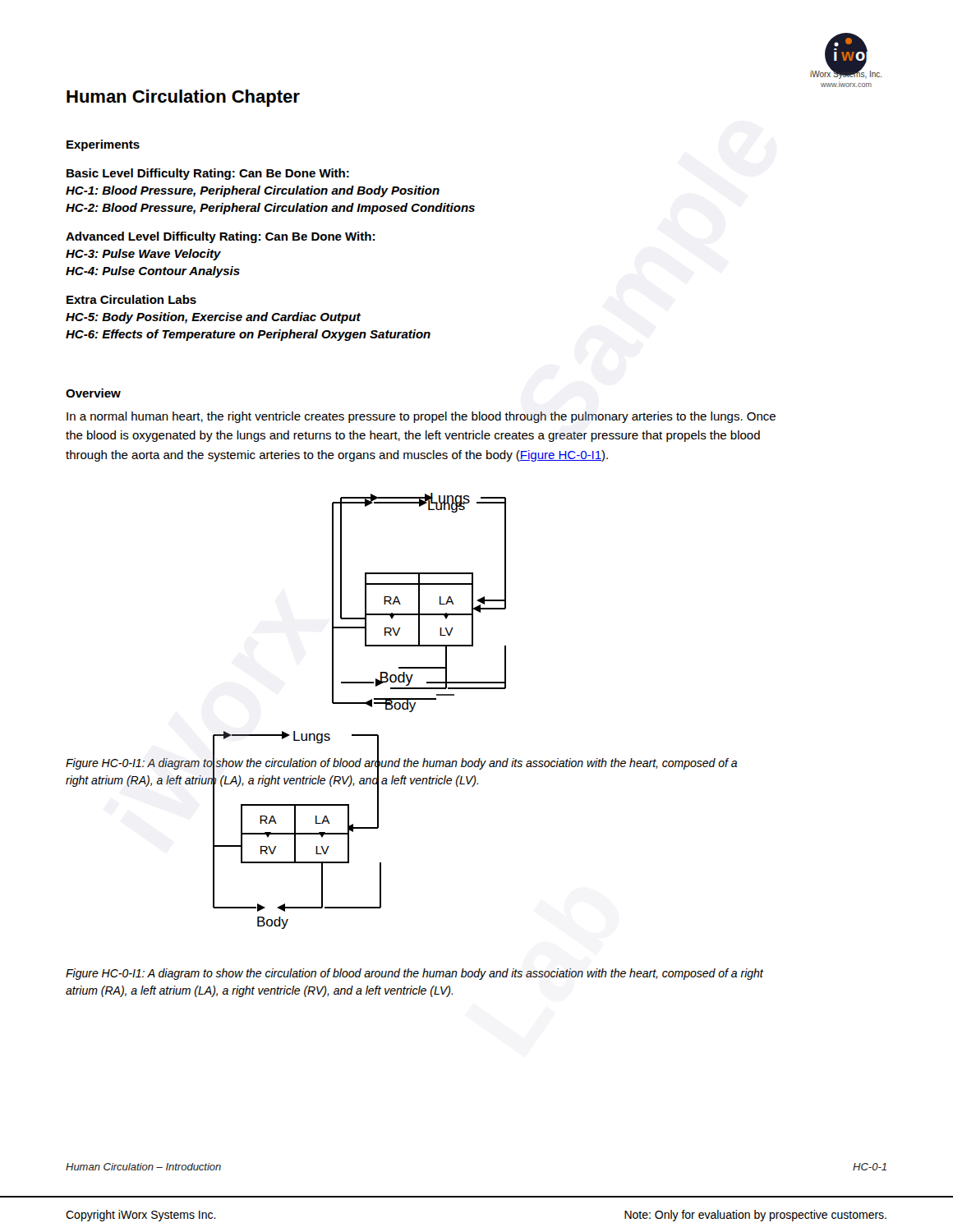Navigate to the text starting "Extra Circulation Labs"
953x1232 pixels.
131,299
